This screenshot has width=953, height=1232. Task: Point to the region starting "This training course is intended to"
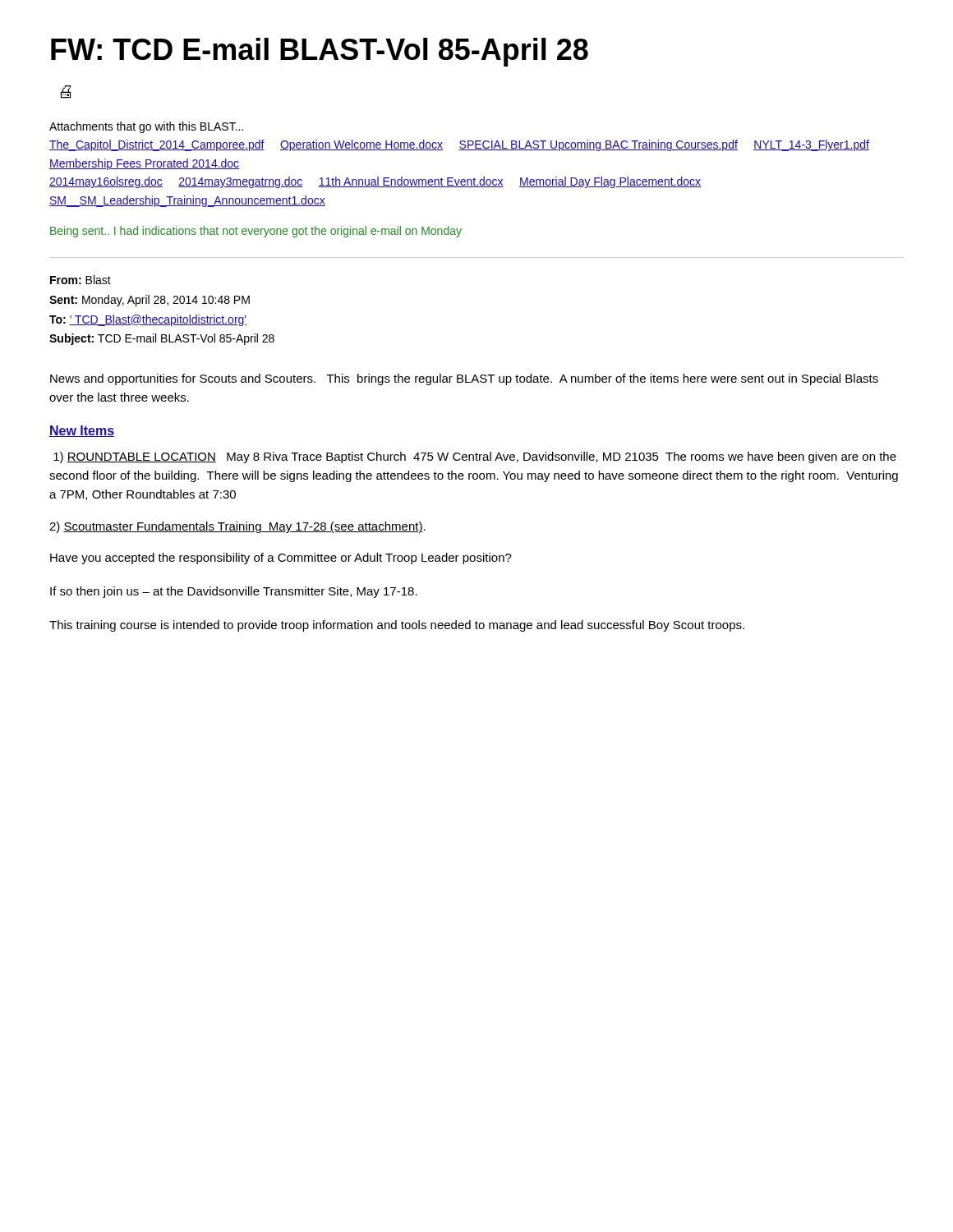397,625
